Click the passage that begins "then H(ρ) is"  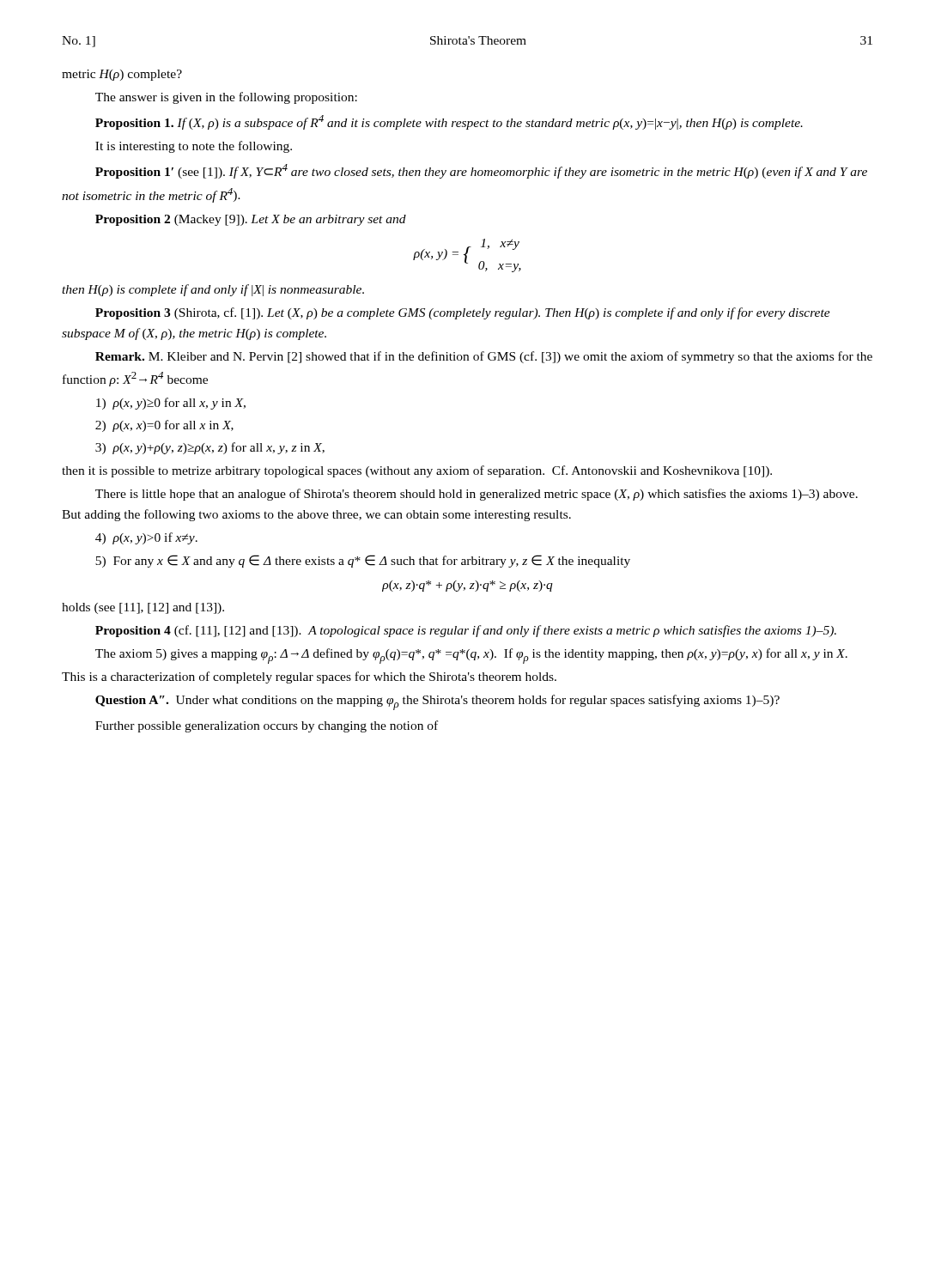[214, 289]
